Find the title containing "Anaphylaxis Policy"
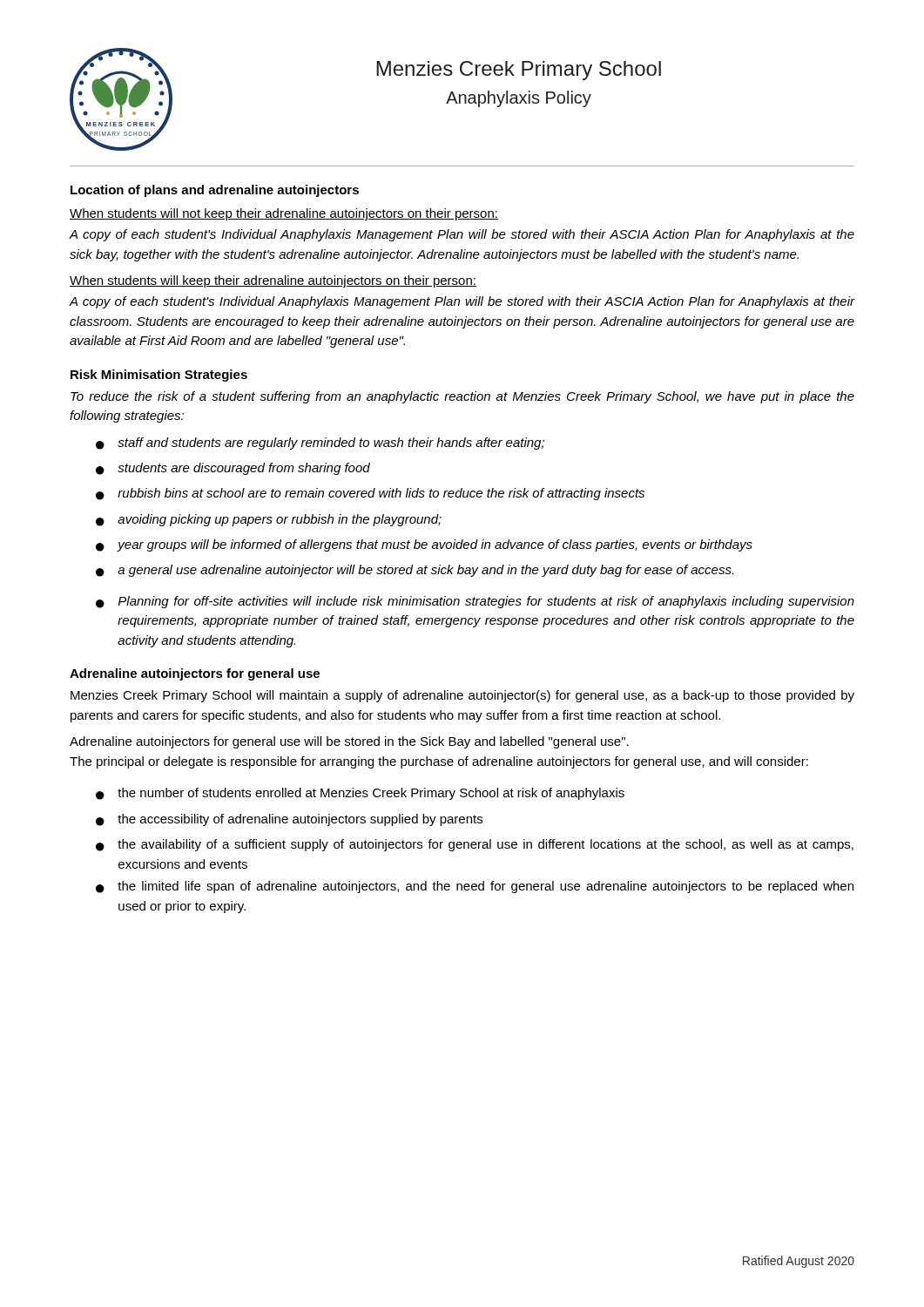The height and width of the screenshot is (1307, 924). (519, 98)
